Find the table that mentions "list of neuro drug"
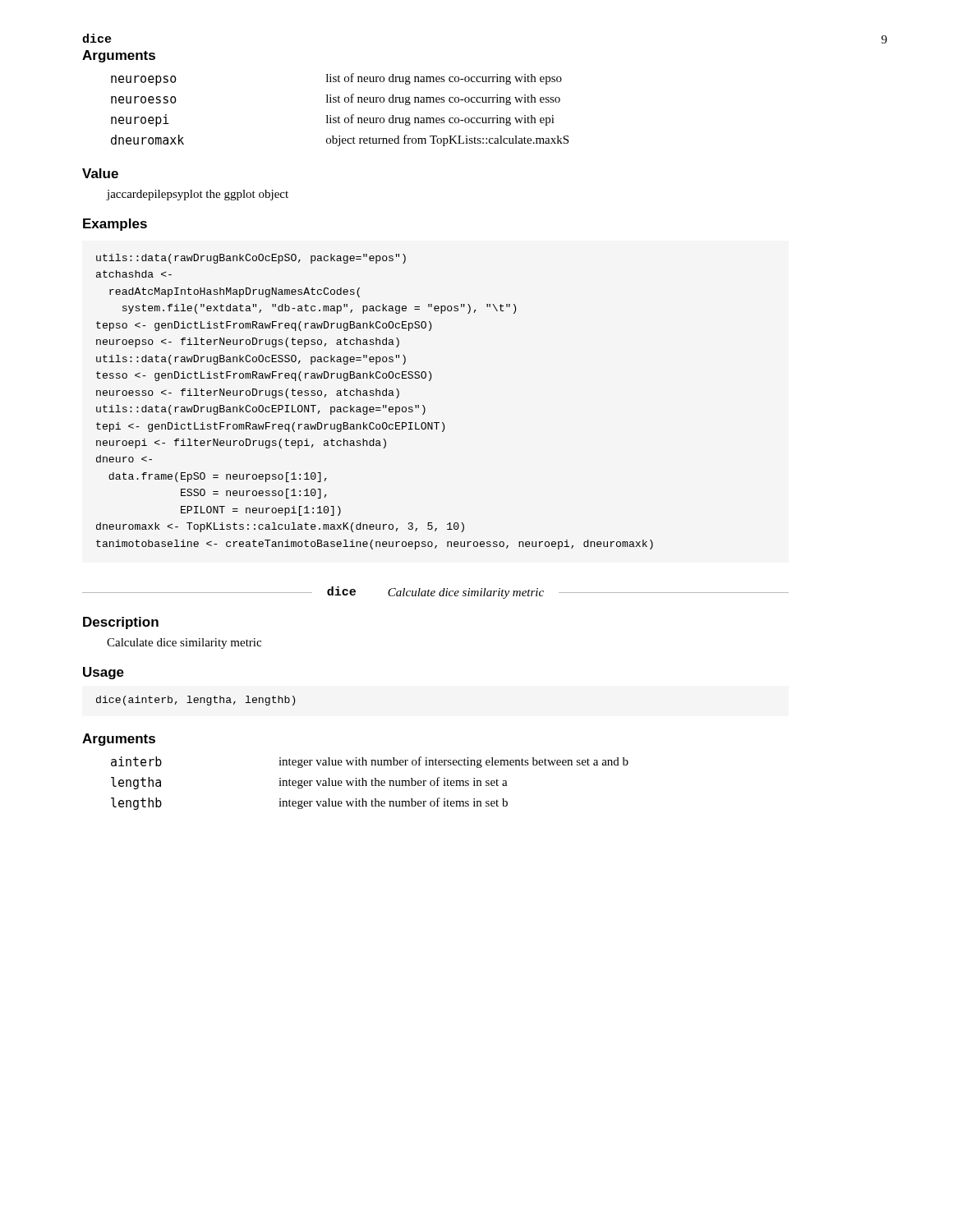This screenshot has width=953, height=1232. coord(435,110)
